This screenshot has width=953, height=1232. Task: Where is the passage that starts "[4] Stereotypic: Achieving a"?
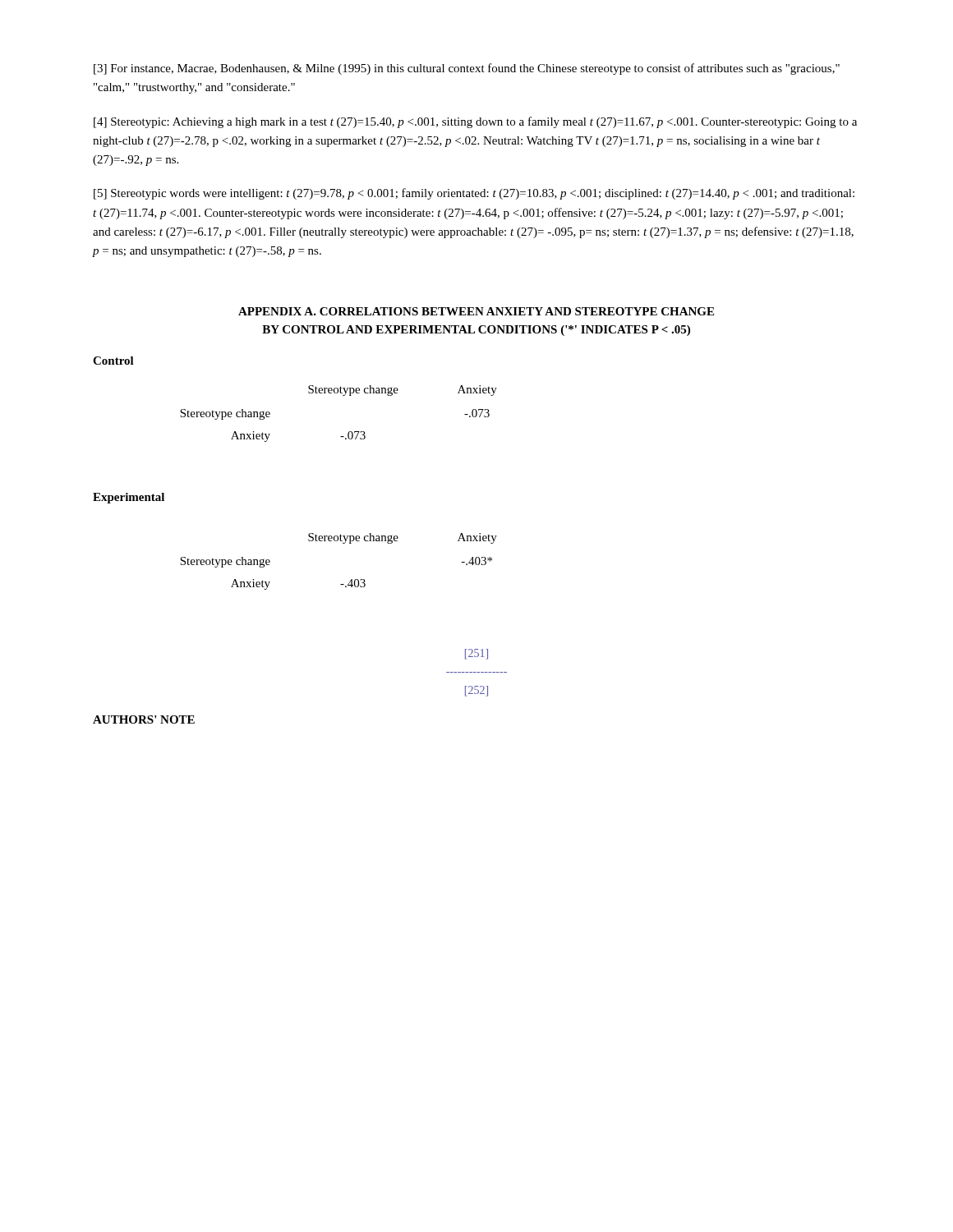point(475,140)
